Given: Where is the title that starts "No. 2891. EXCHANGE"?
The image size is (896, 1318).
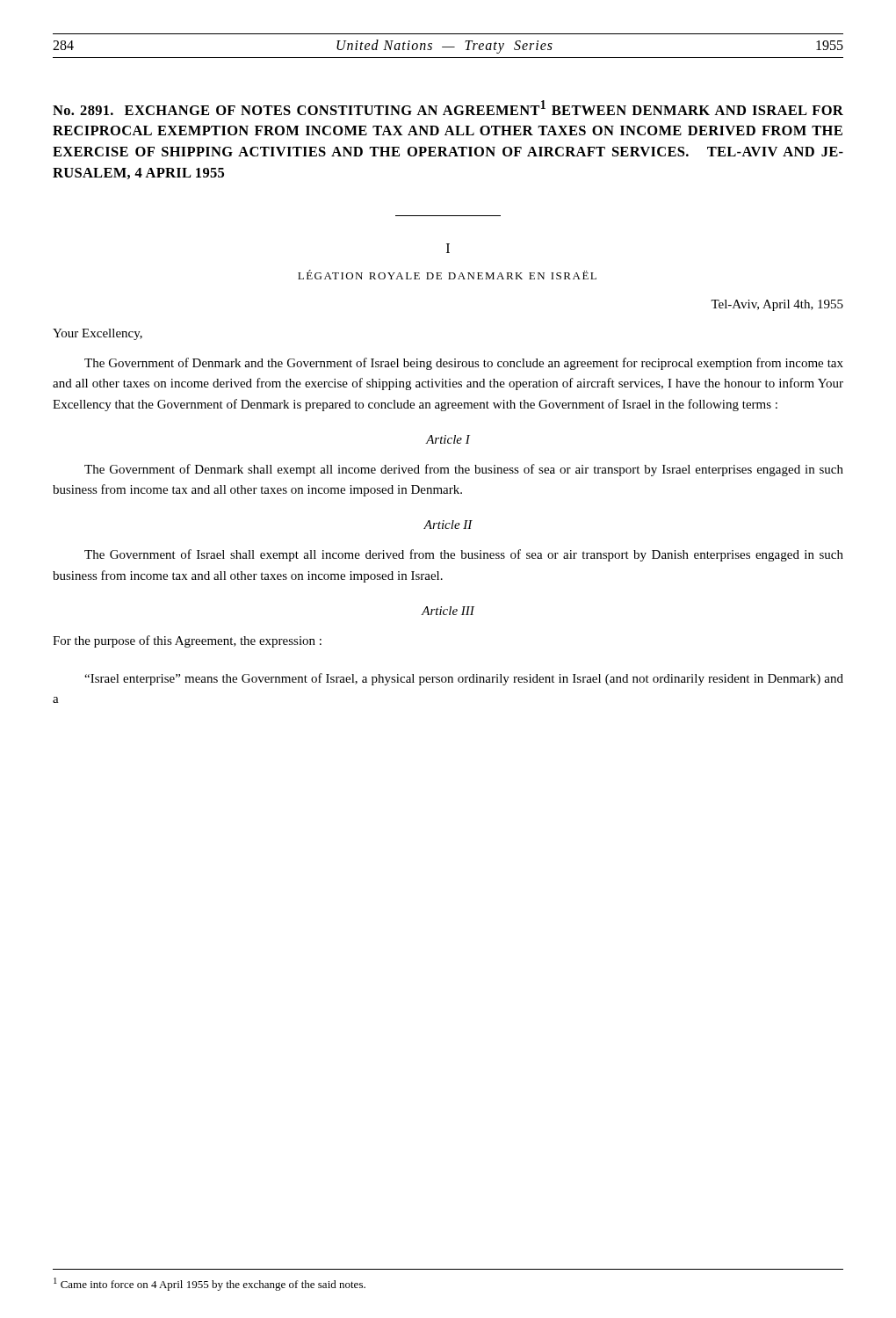Looking at the screenshot, I should coord(448,140).
